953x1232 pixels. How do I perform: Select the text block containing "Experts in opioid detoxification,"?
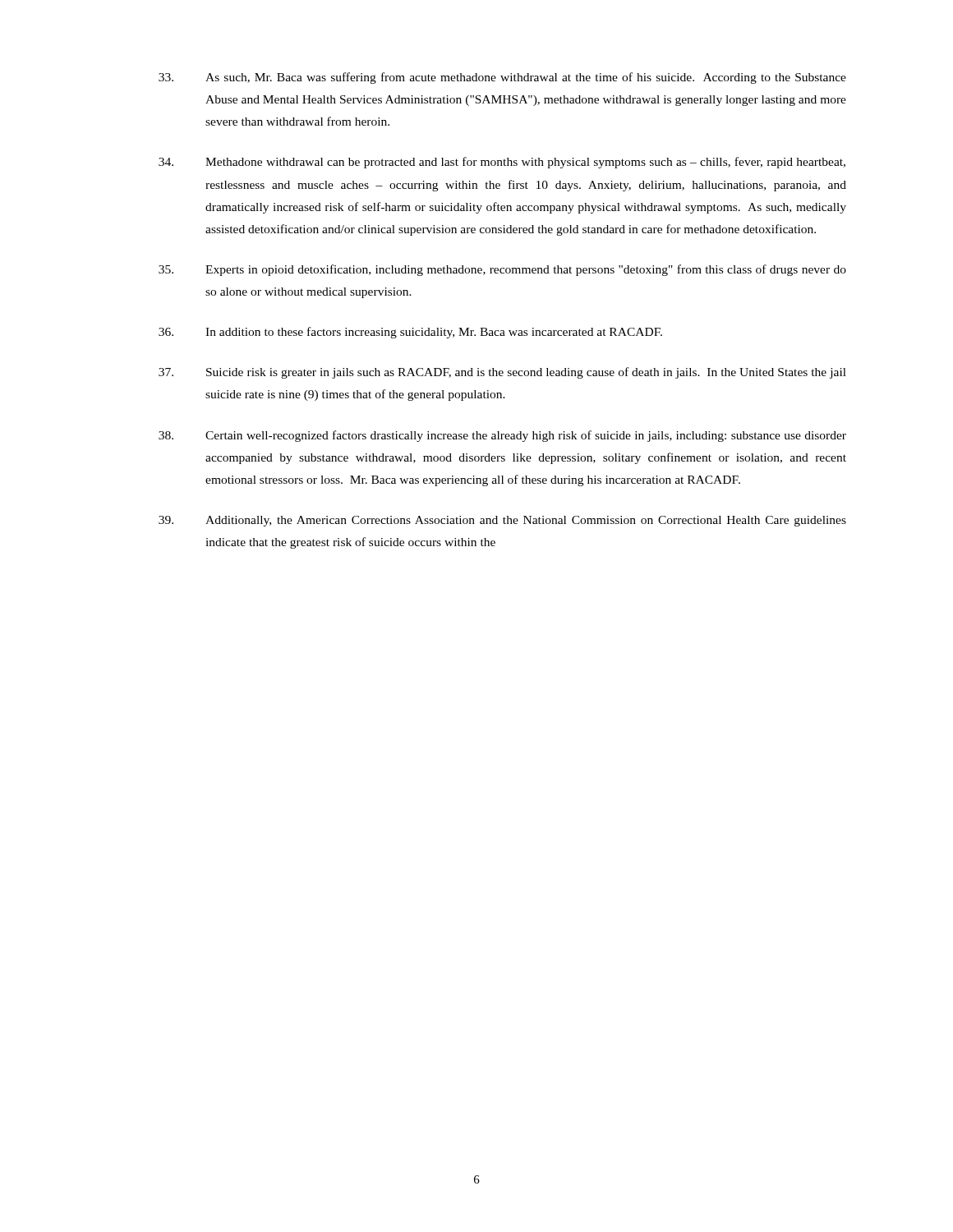pos(487,280)
